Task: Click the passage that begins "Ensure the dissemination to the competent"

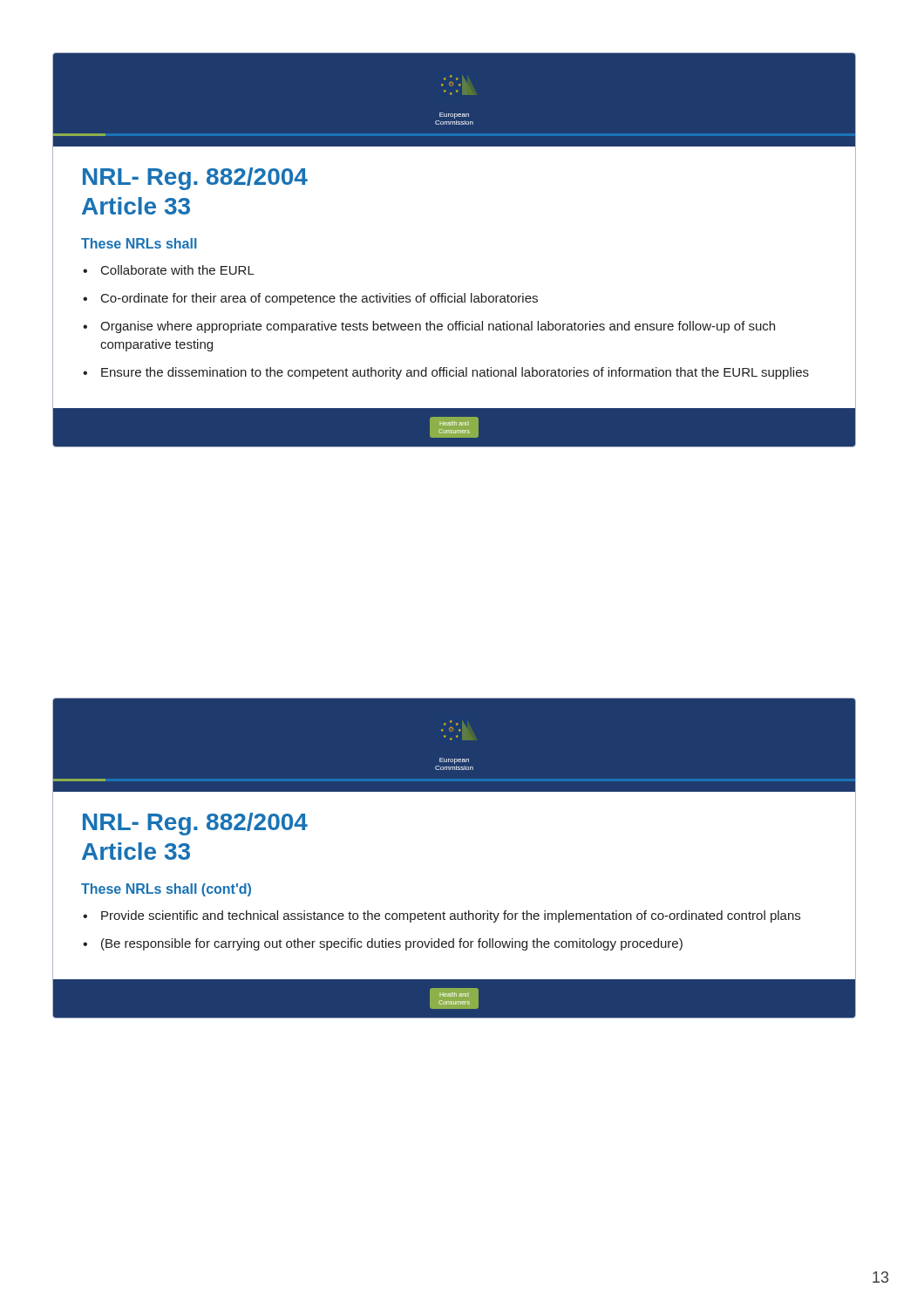Action: (455, 372)
